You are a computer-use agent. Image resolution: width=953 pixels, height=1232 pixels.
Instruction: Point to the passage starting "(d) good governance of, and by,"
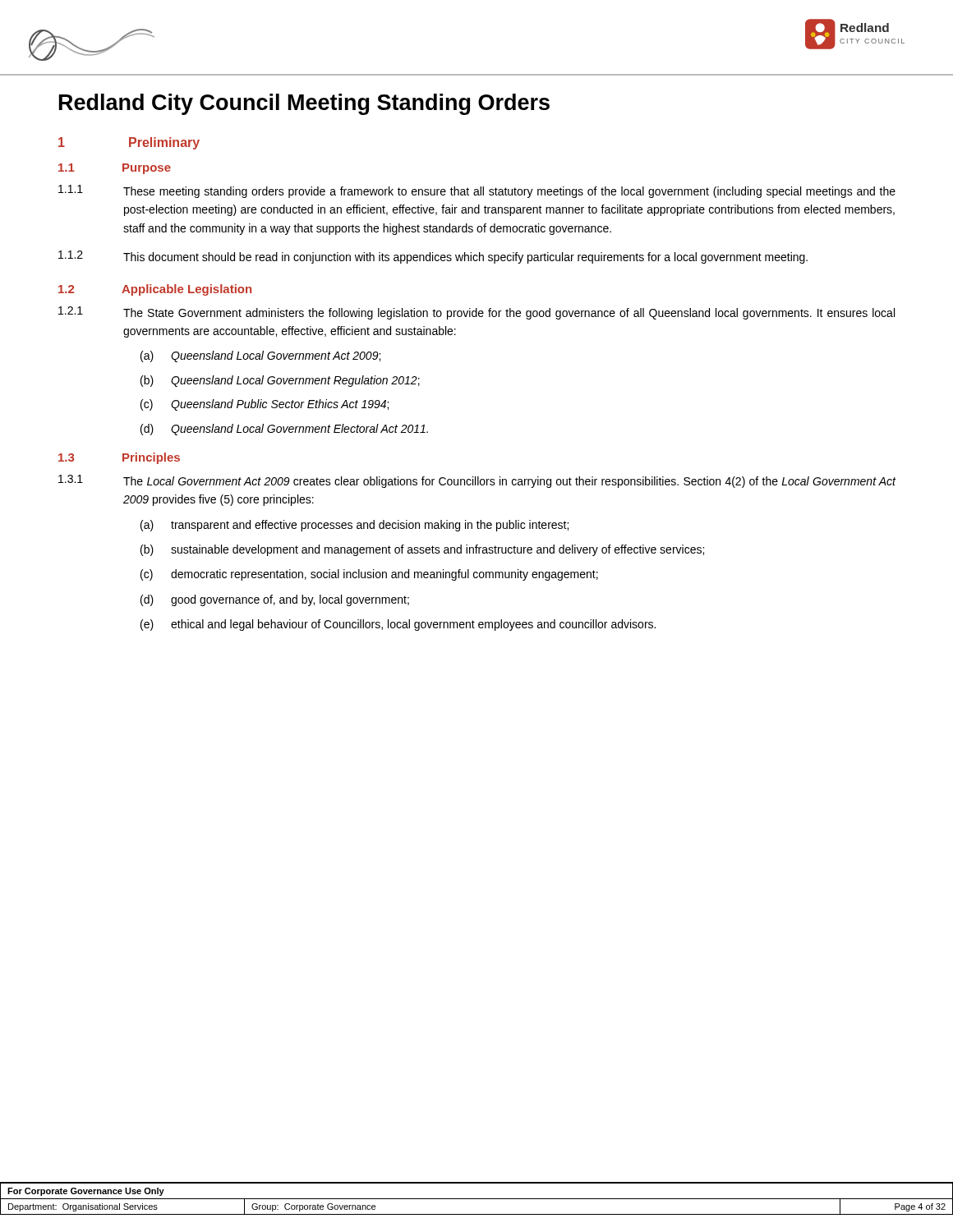pyautogui.click(x=275, y=600)
